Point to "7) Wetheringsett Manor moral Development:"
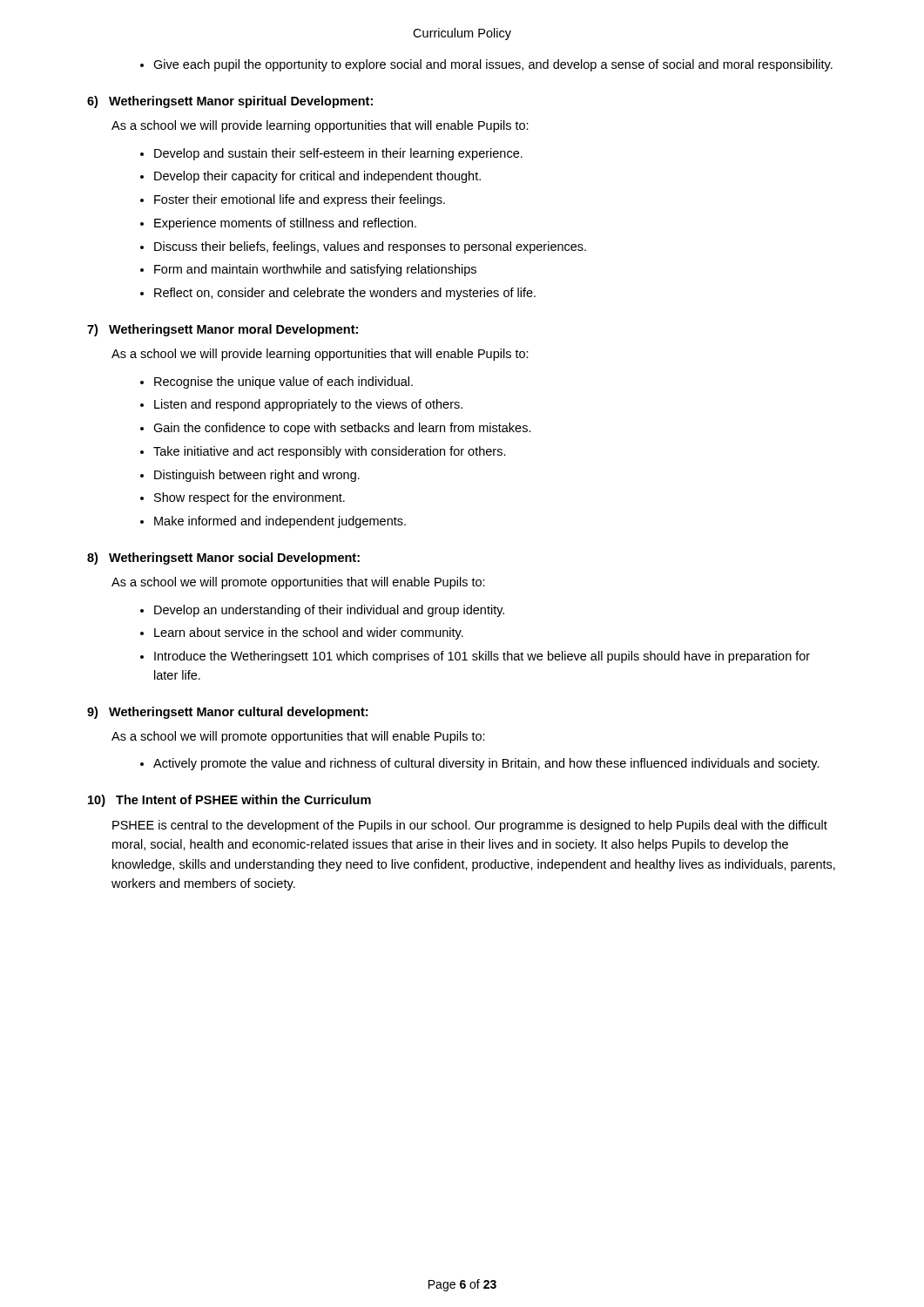Image resolution: width=924 pixels, height=1307 pixels. [x=223, y=329]
